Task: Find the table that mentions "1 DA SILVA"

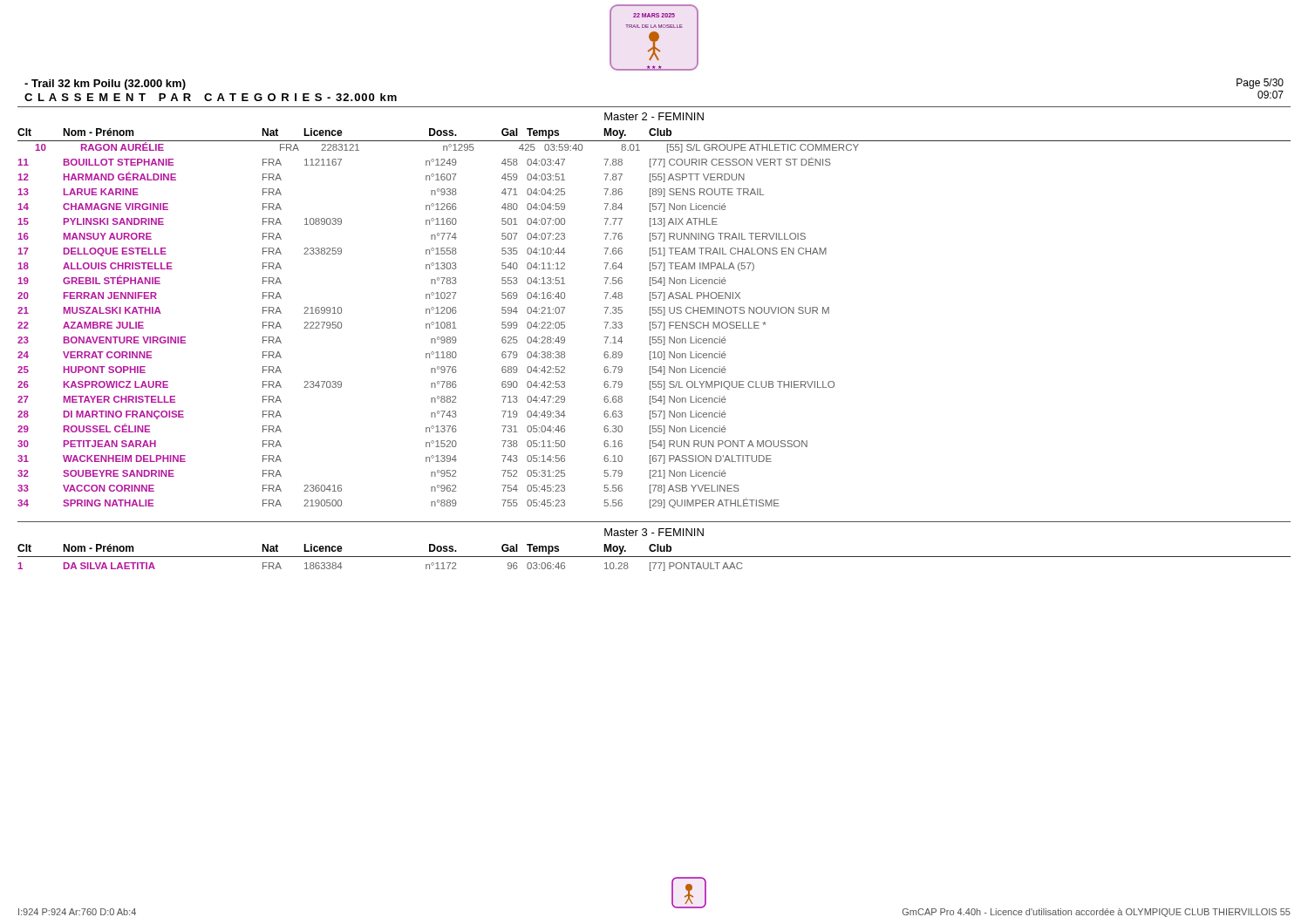Action: [654, 565]
